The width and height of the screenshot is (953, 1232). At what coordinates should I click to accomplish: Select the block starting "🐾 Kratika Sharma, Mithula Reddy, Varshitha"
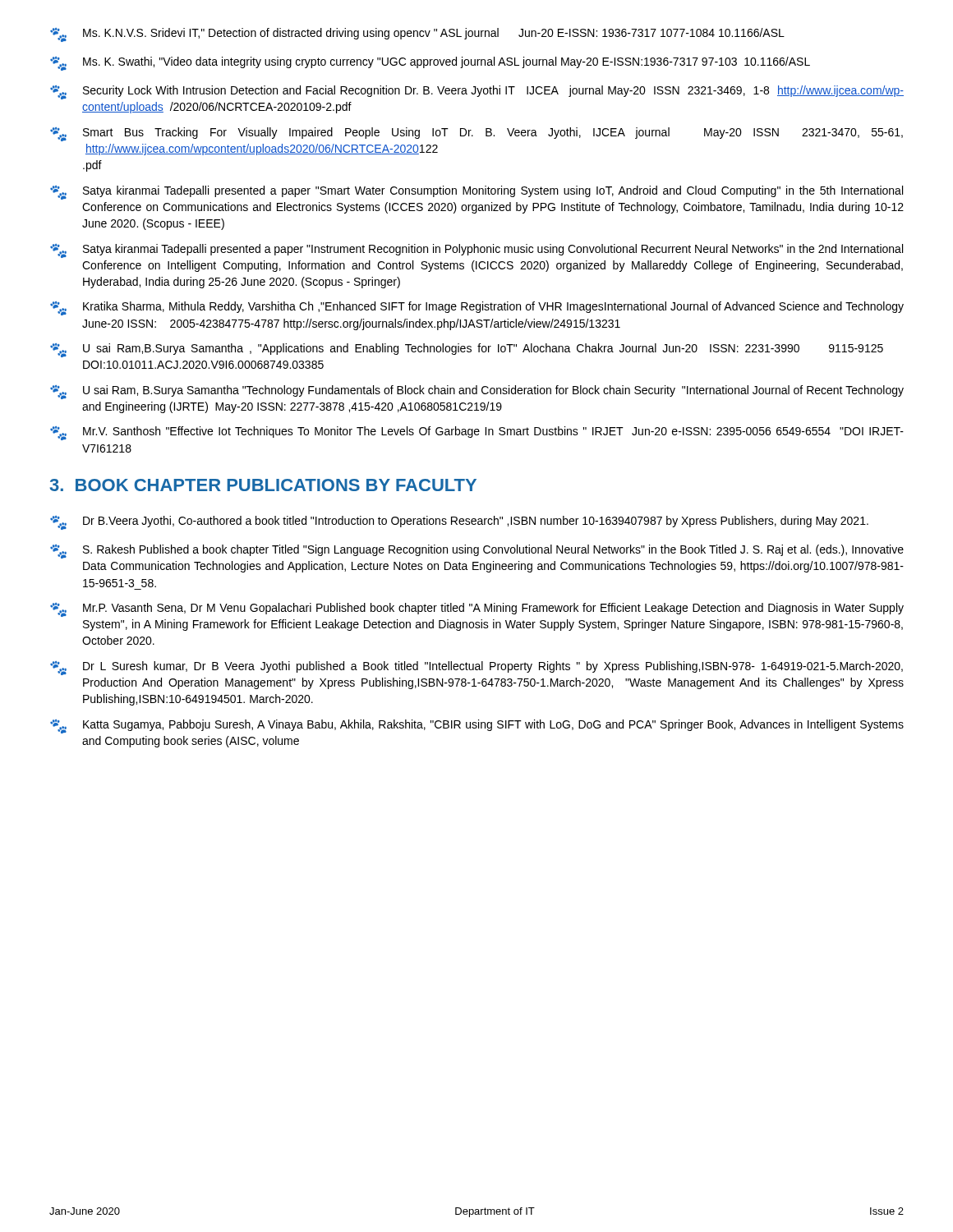click(x=476, y=315)
